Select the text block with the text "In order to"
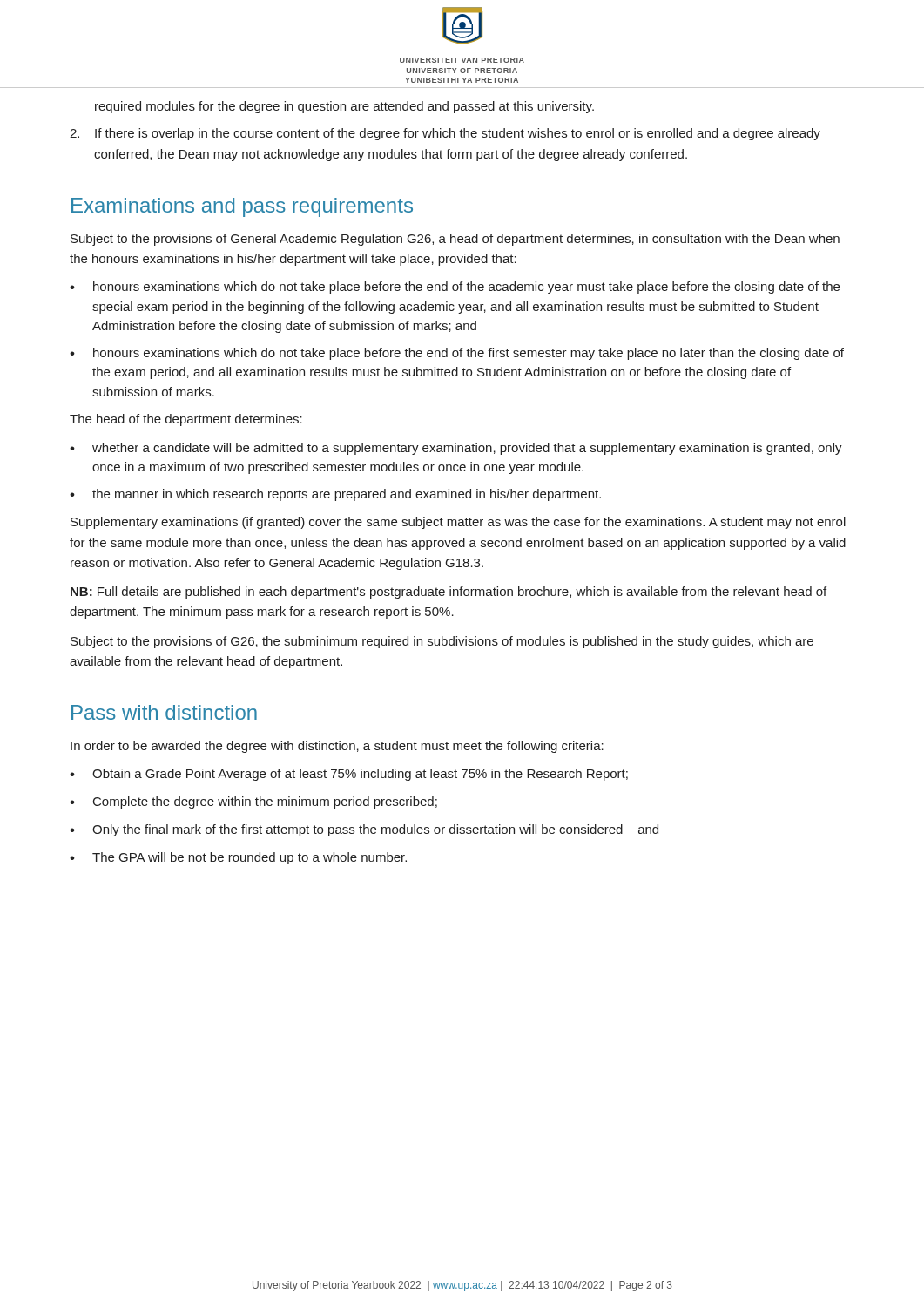 pos(337,745)
